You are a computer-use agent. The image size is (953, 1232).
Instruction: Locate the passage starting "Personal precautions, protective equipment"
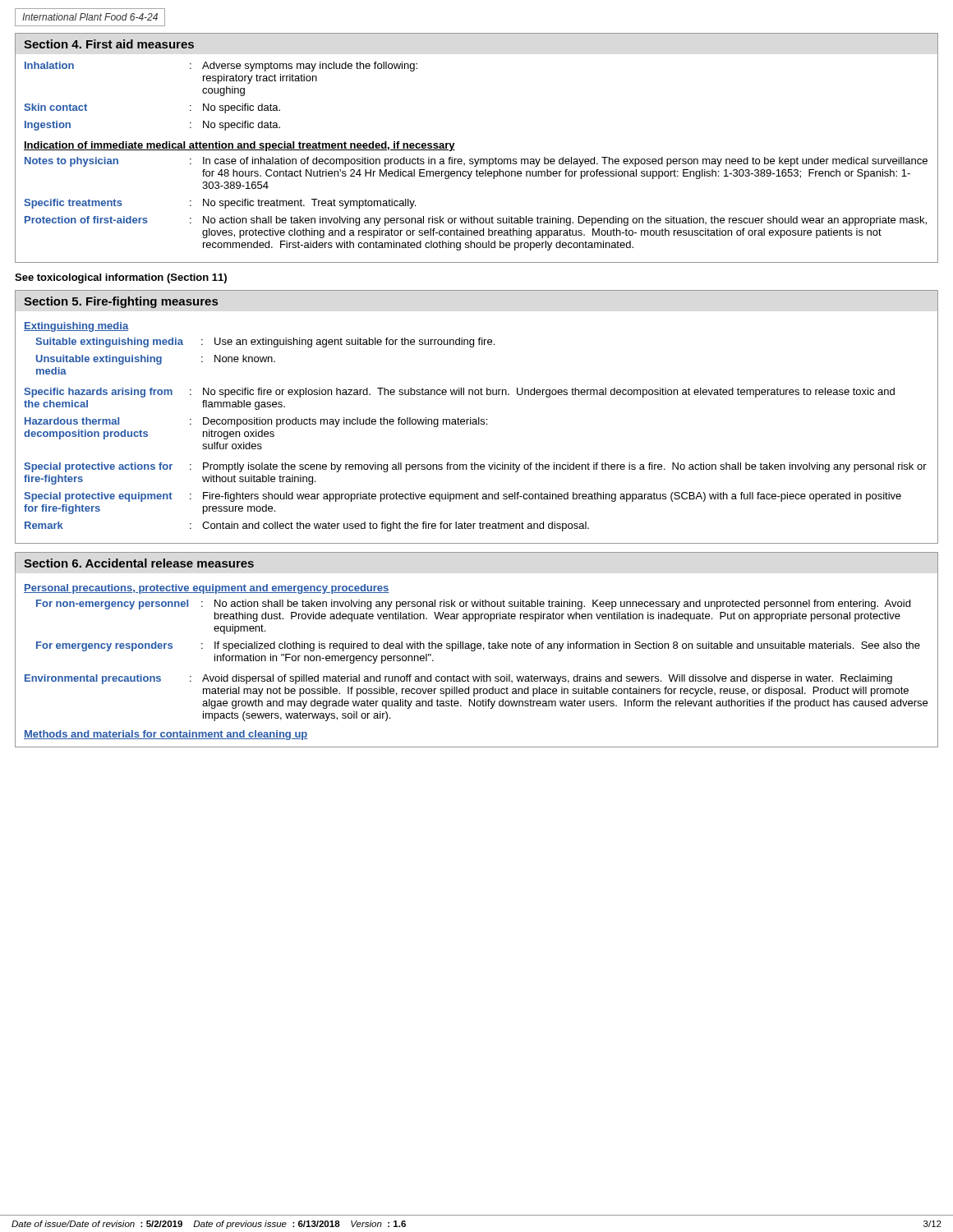(x=206, y=588)
